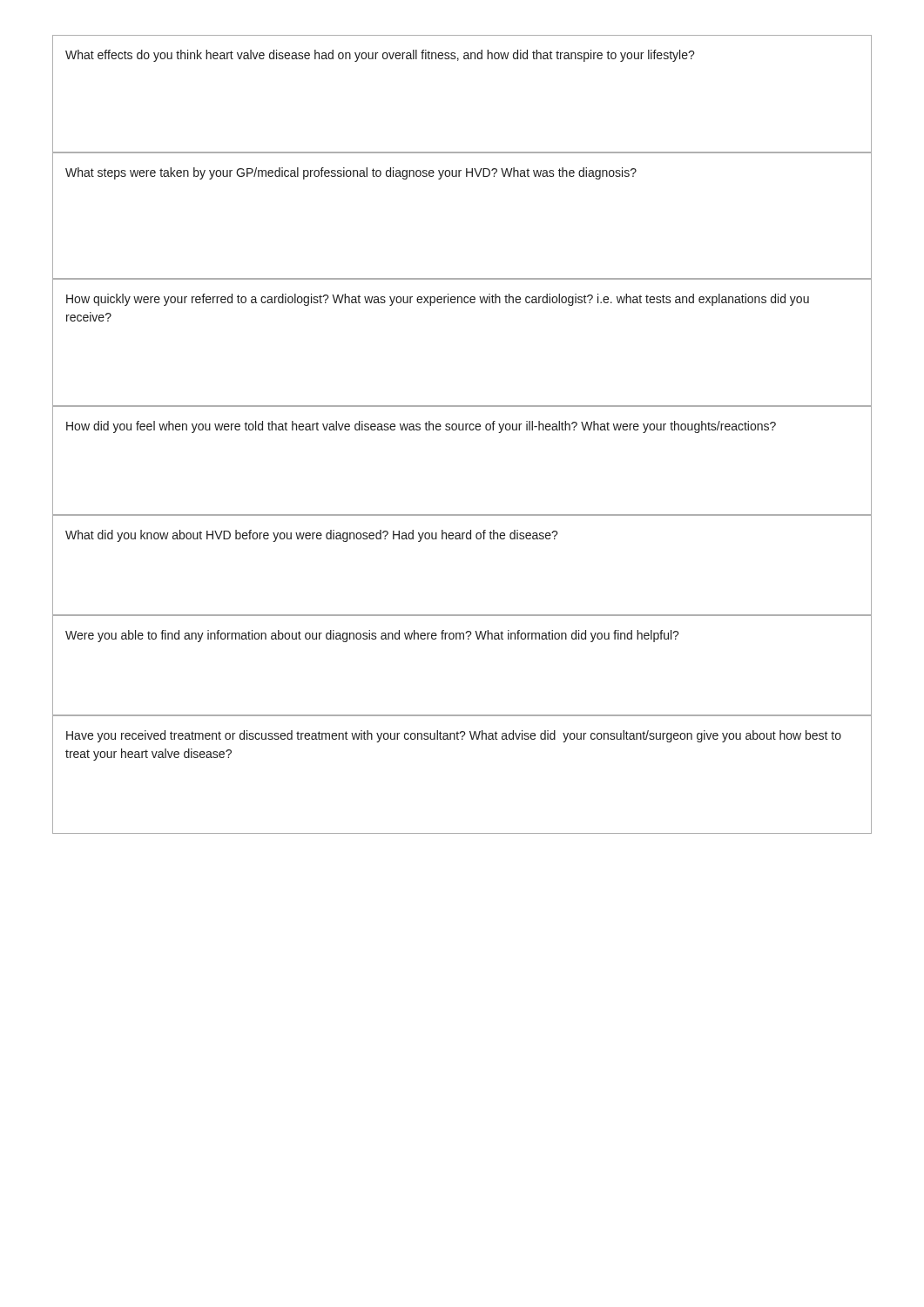Find the region starting "What did you know about HVD"
The image size is (924, 1307).
pos(462,535)
